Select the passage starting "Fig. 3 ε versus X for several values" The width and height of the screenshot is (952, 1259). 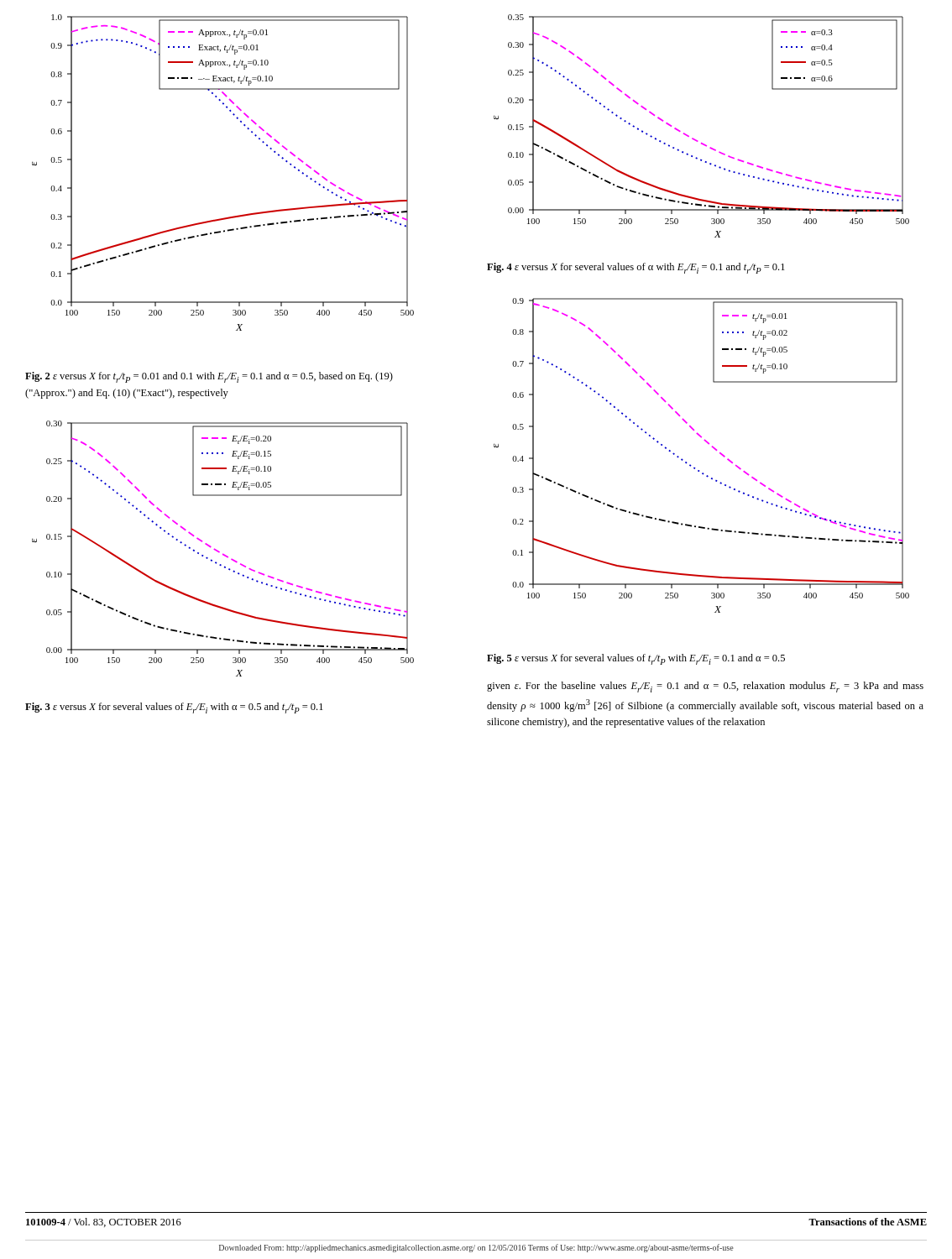tap(174, 707)
